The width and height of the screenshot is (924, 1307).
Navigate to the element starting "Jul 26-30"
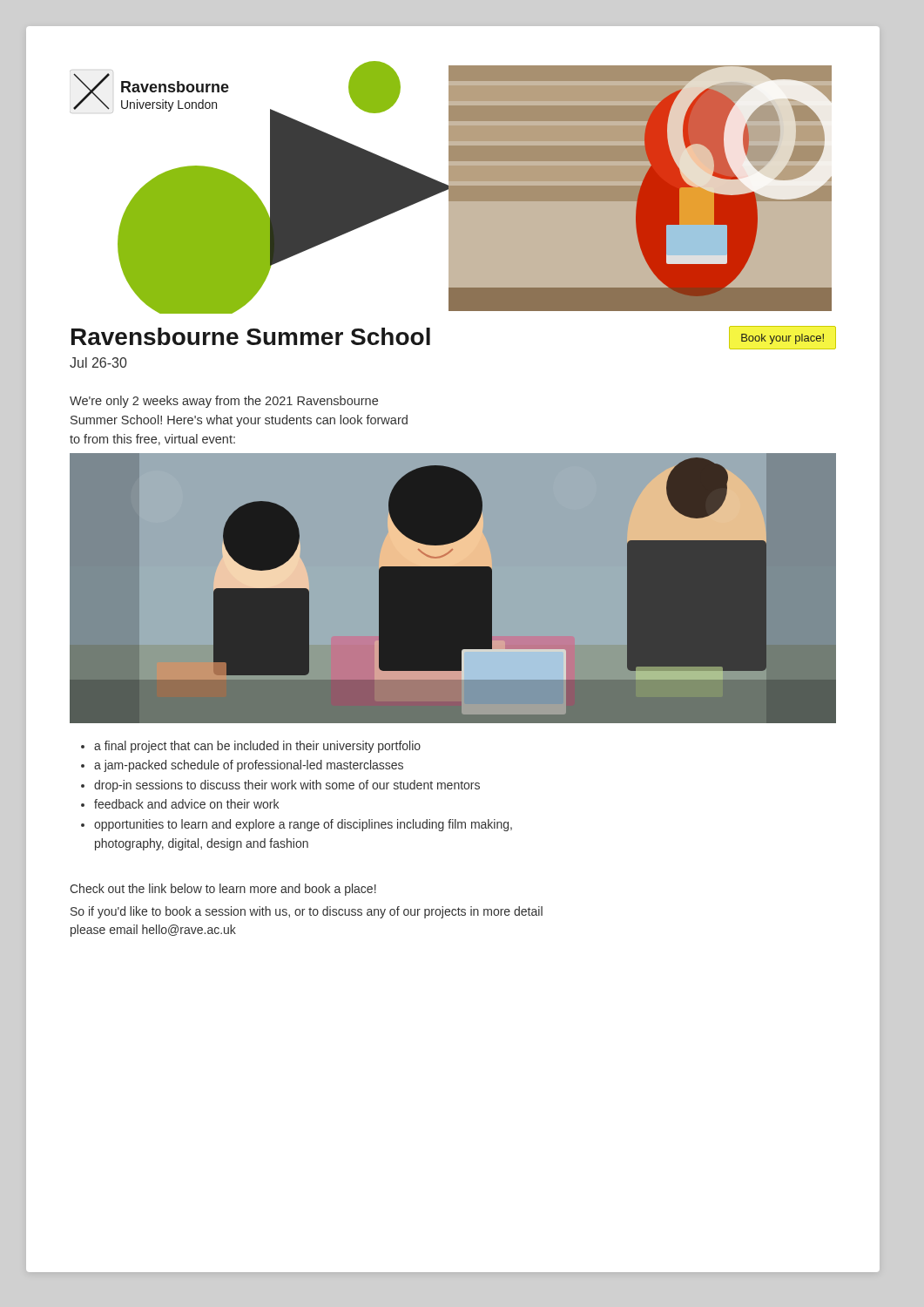click(x=98, y=363)
